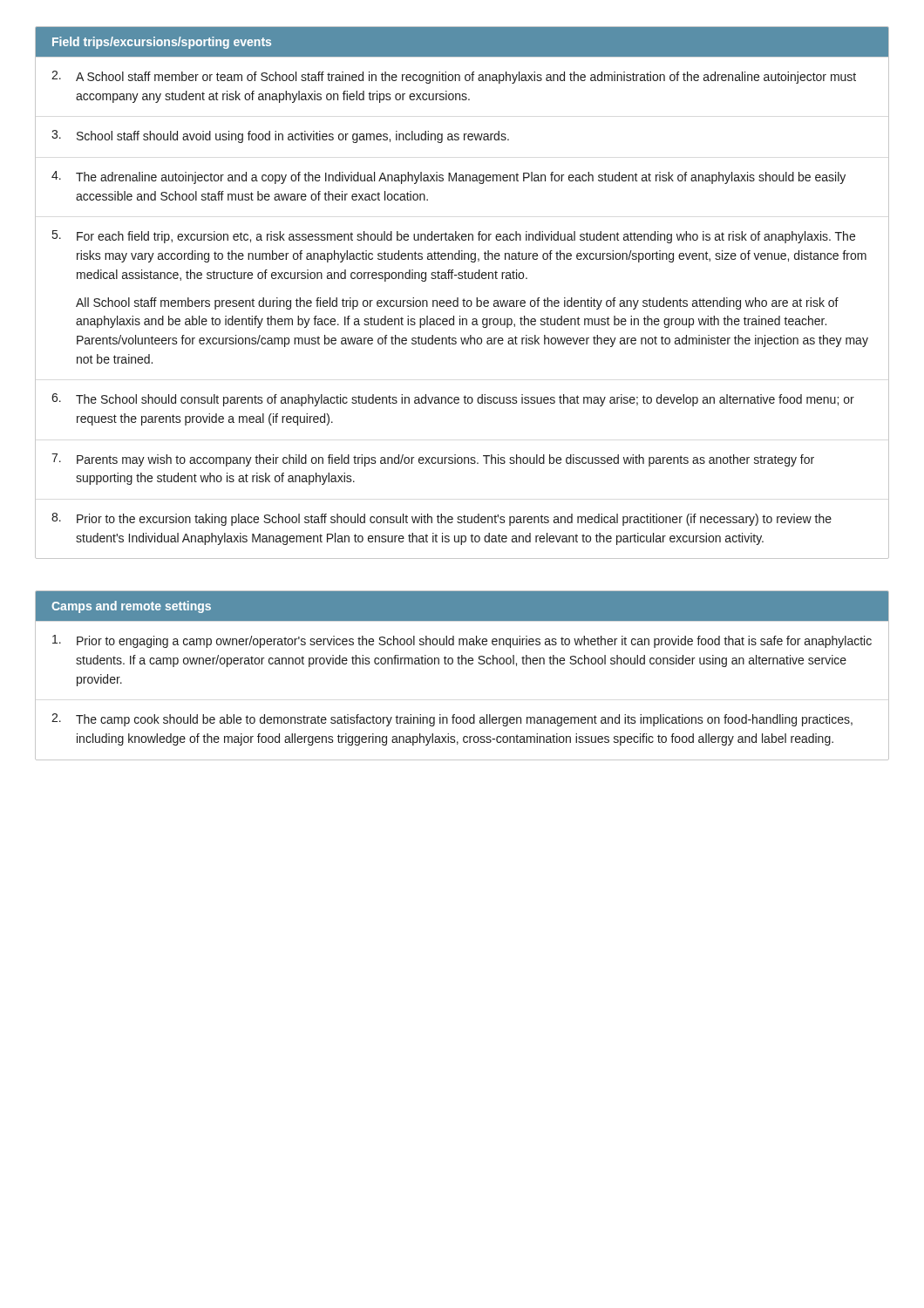Locate the list item containing "7. Parents may wish to"

(x=462, y=469)
